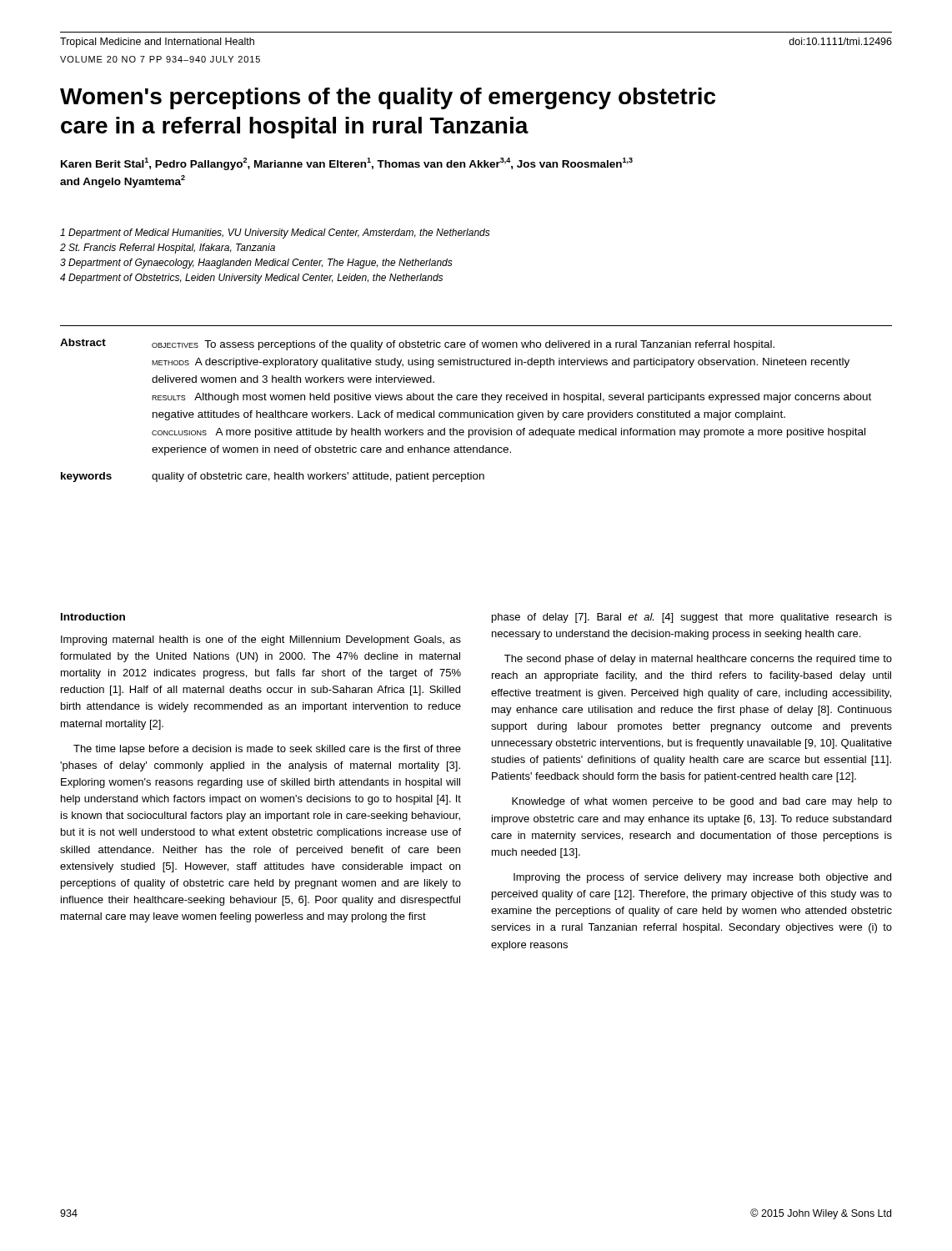The height and width of the screenshot is (1251, 952).
Task: Locate the text block with the text "volume 20 no 7 pp"
Action: coord(161,59)
